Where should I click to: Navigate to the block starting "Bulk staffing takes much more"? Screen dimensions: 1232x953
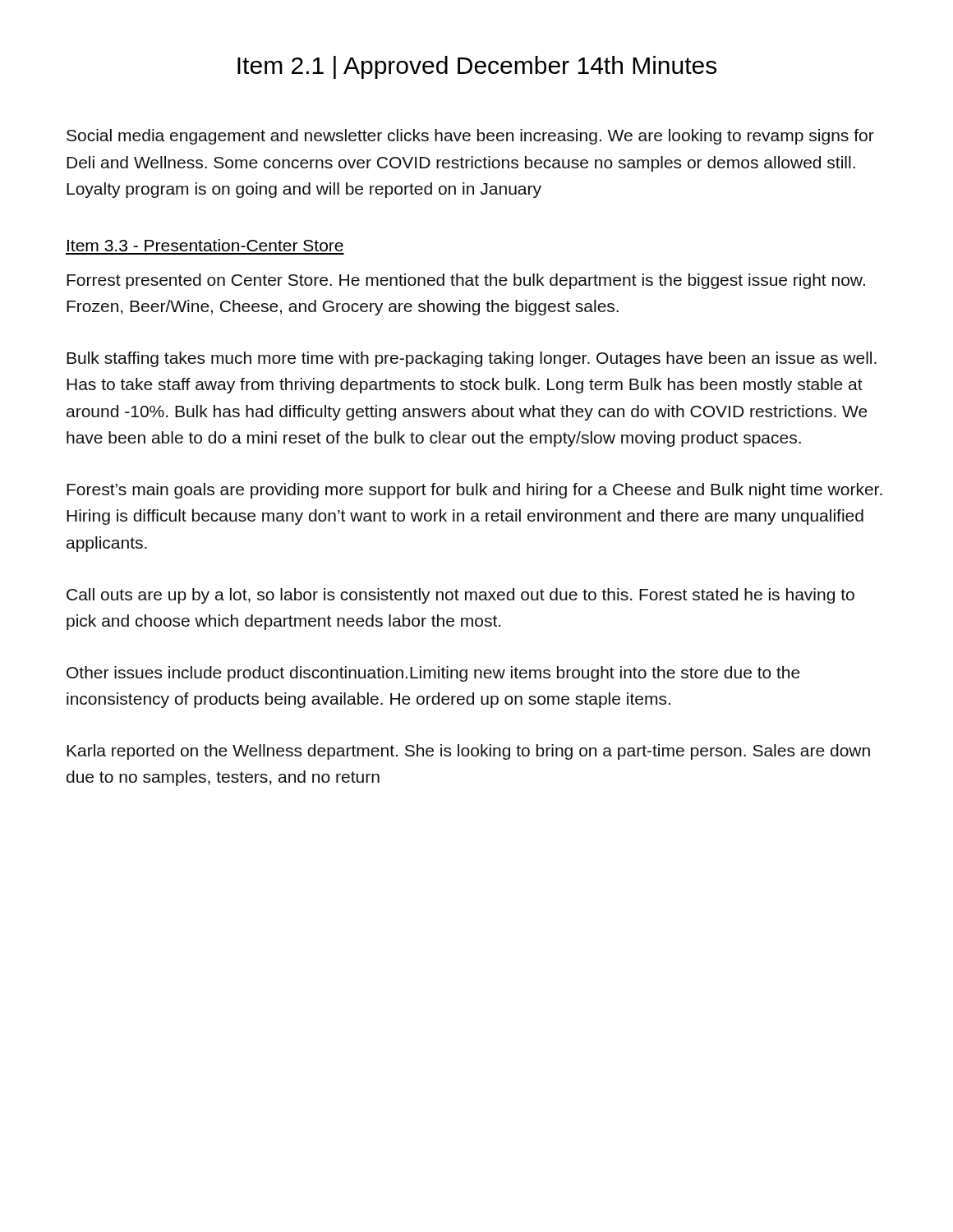tap(472, 398)
